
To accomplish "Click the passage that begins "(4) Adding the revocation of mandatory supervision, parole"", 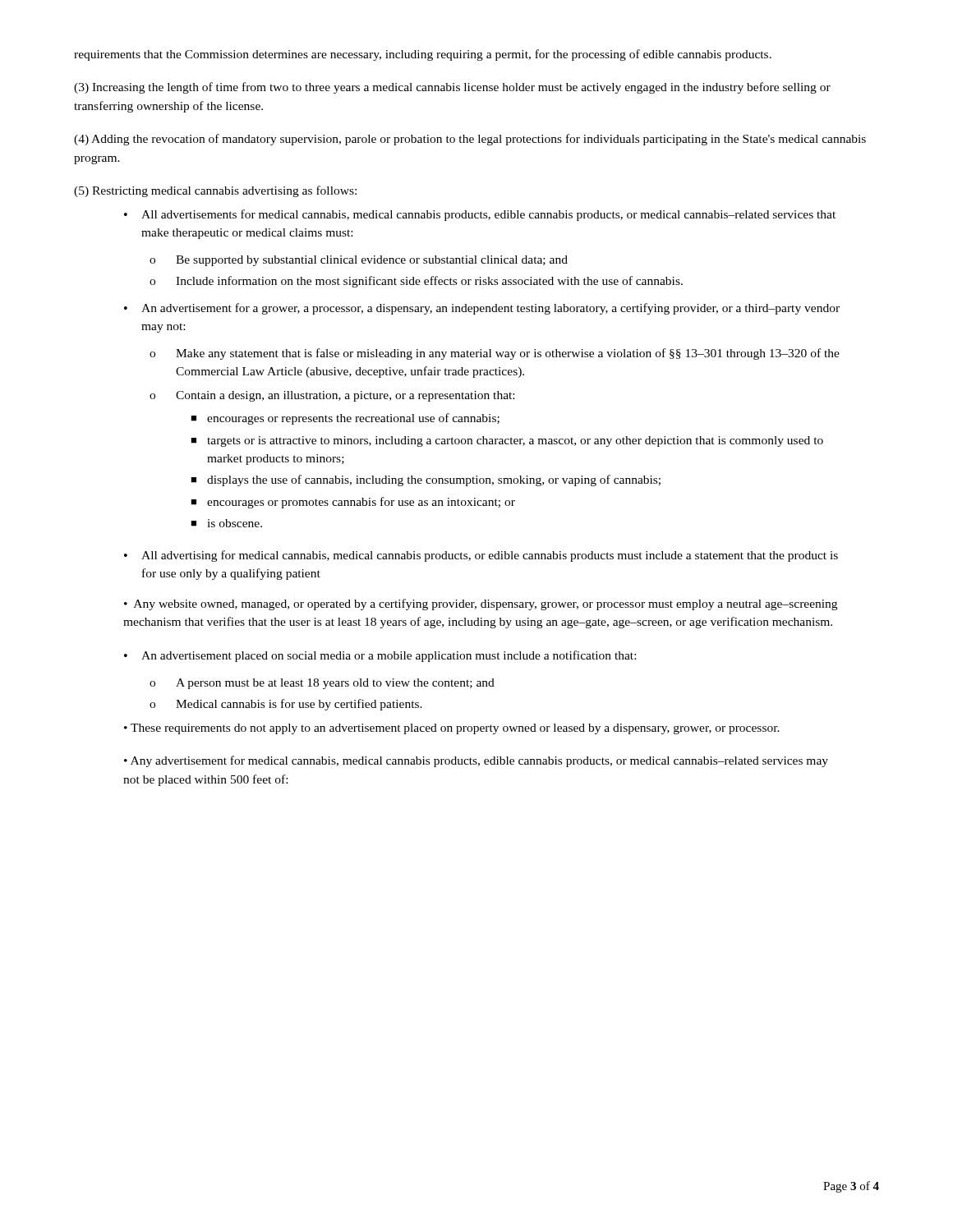I will click(x=470, y=148).
